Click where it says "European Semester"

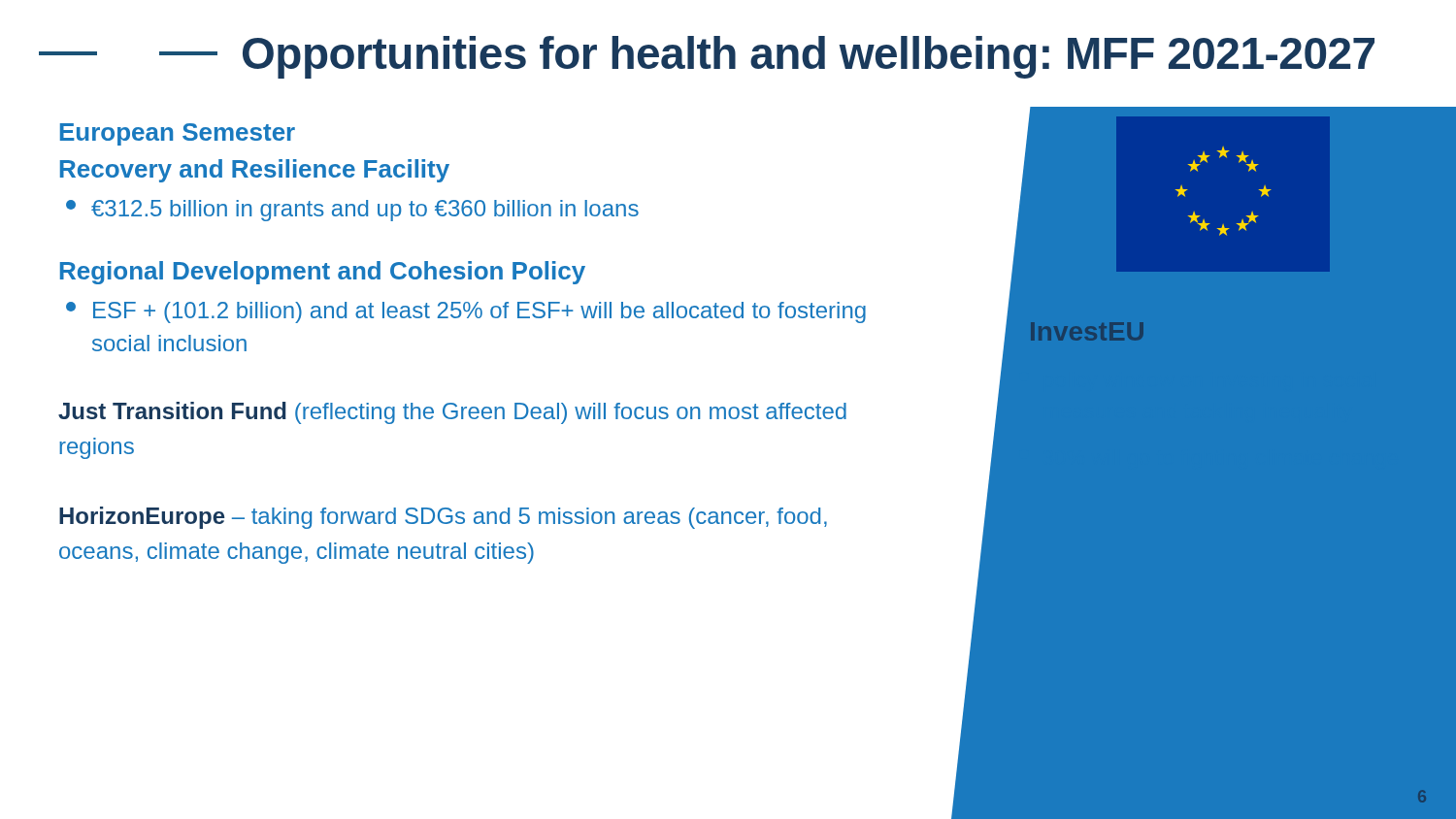click(x=177, y=132)
